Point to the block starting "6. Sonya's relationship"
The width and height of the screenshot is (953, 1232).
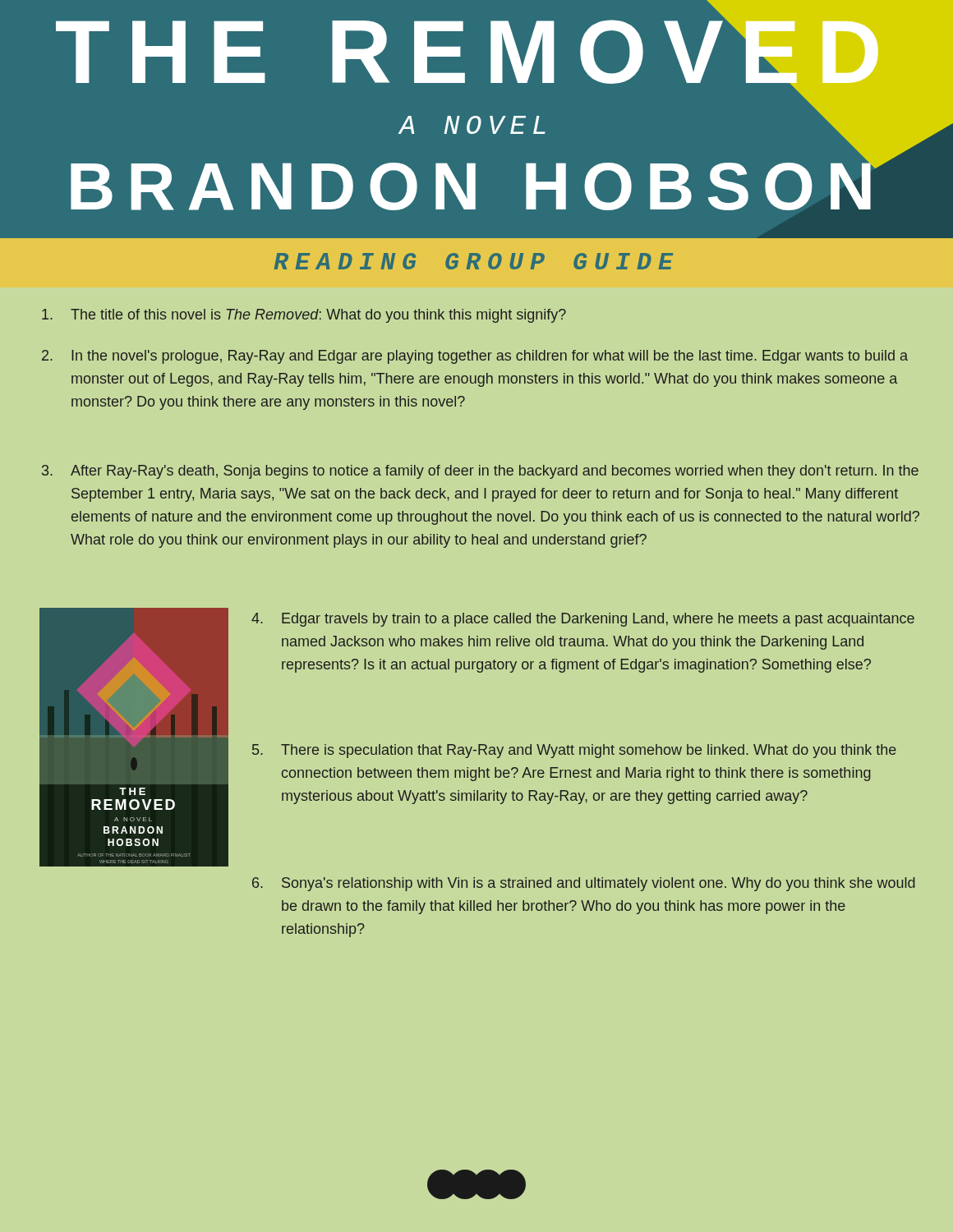pyautogui.click(x=586, y=907)
